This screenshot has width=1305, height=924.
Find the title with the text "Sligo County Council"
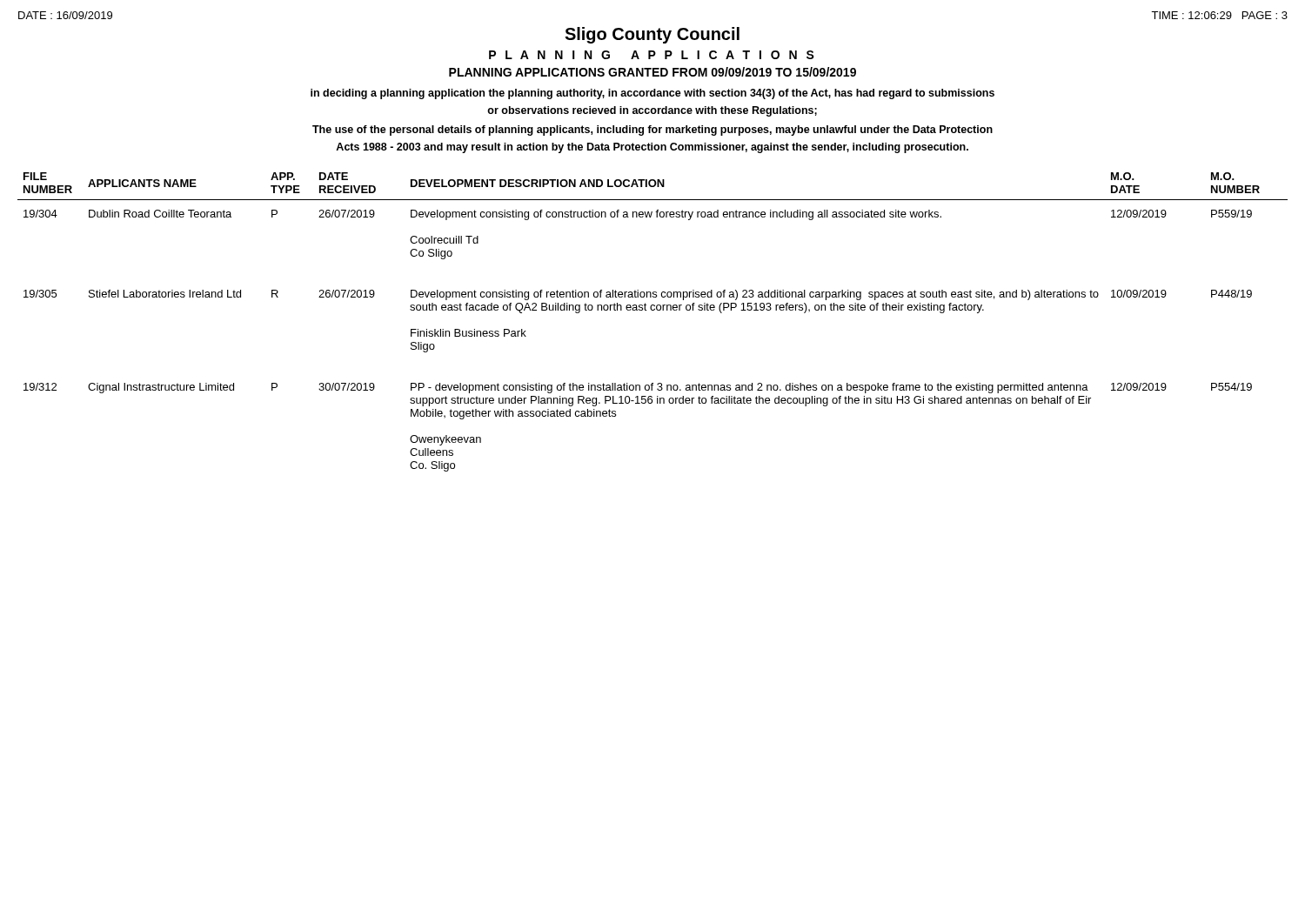(652, 34)
